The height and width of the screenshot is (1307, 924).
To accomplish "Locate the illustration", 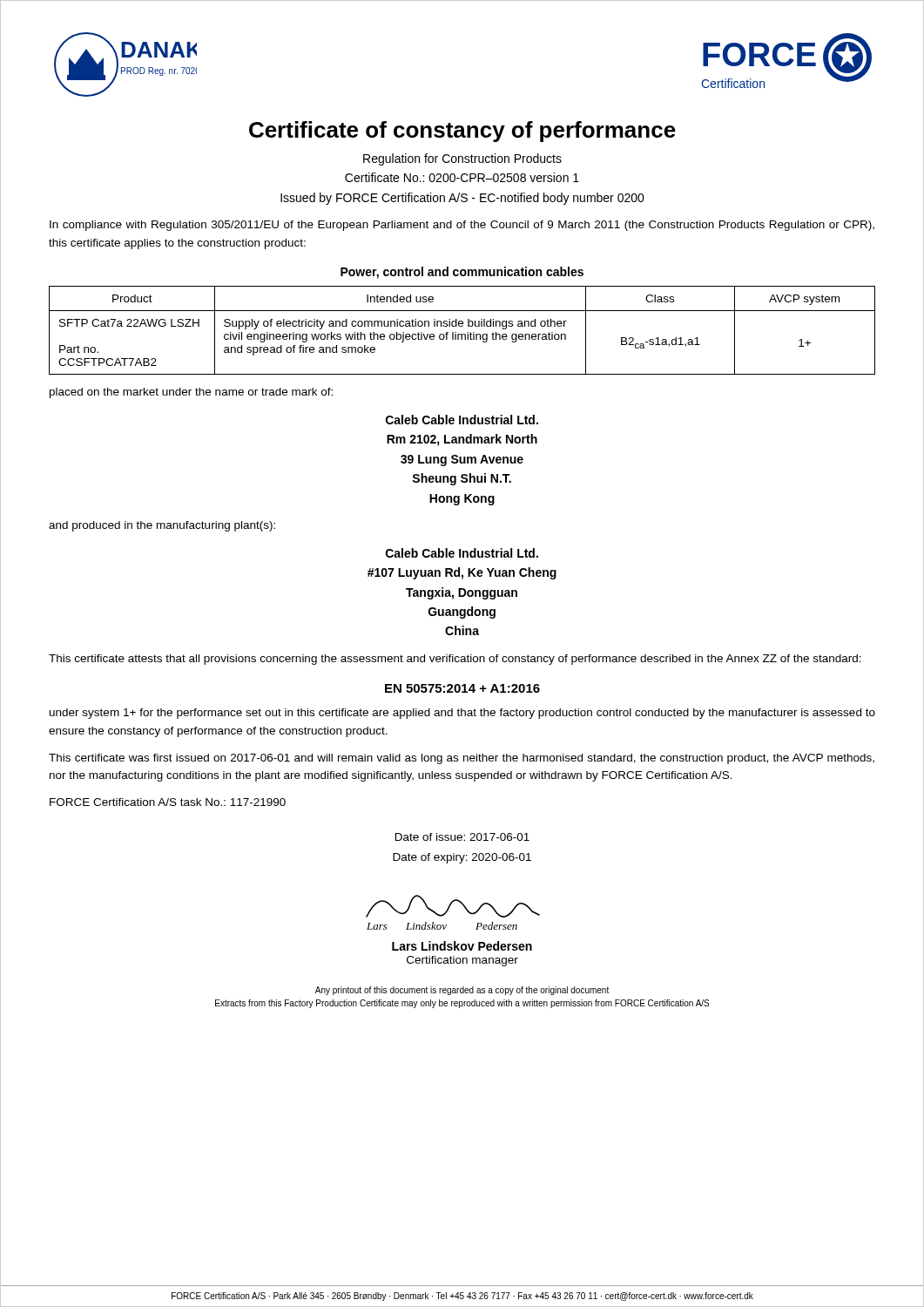I will pos(462,904).
